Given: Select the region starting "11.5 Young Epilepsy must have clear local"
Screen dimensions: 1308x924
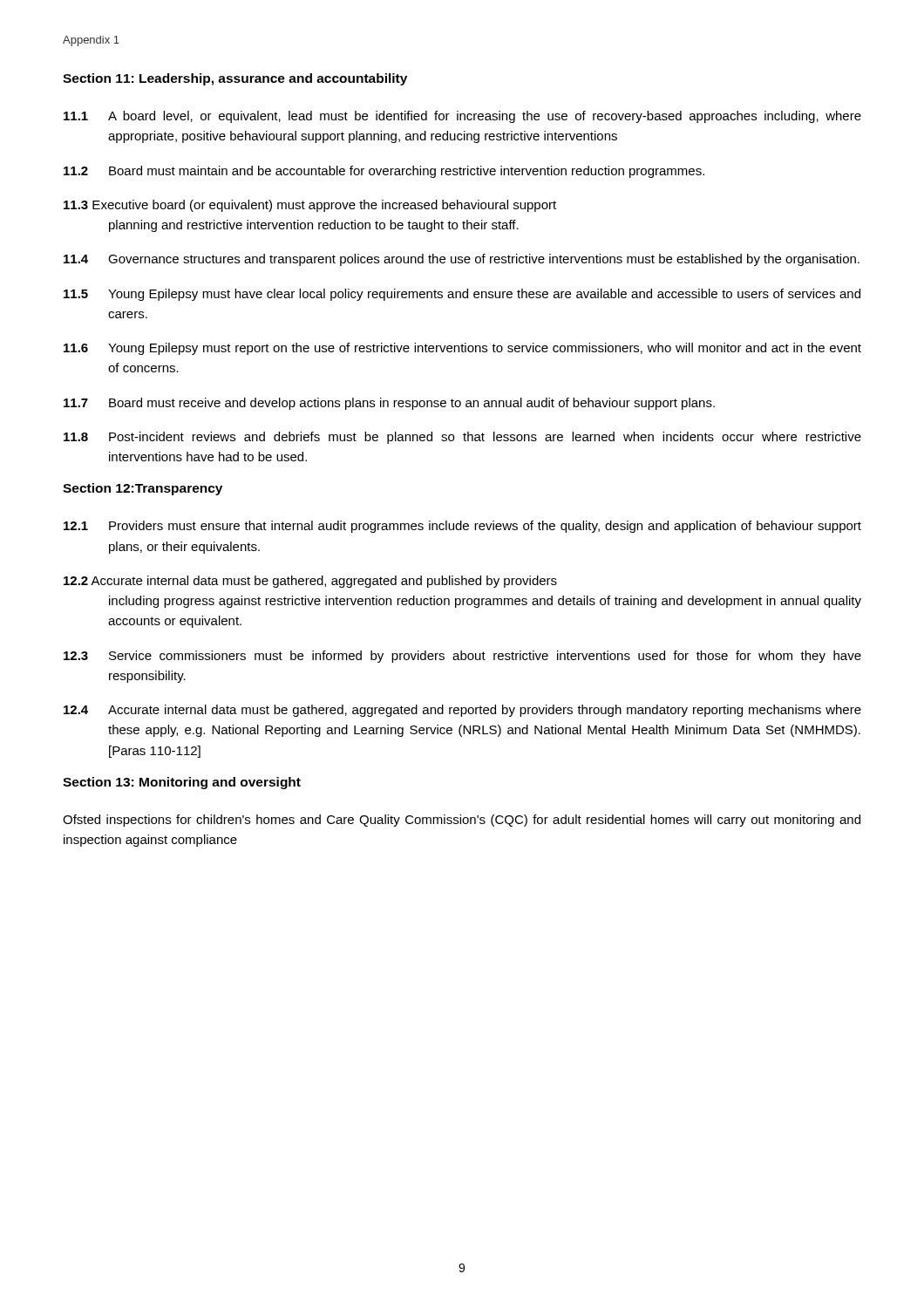Looking at the screenshot, I should [462, 303].
